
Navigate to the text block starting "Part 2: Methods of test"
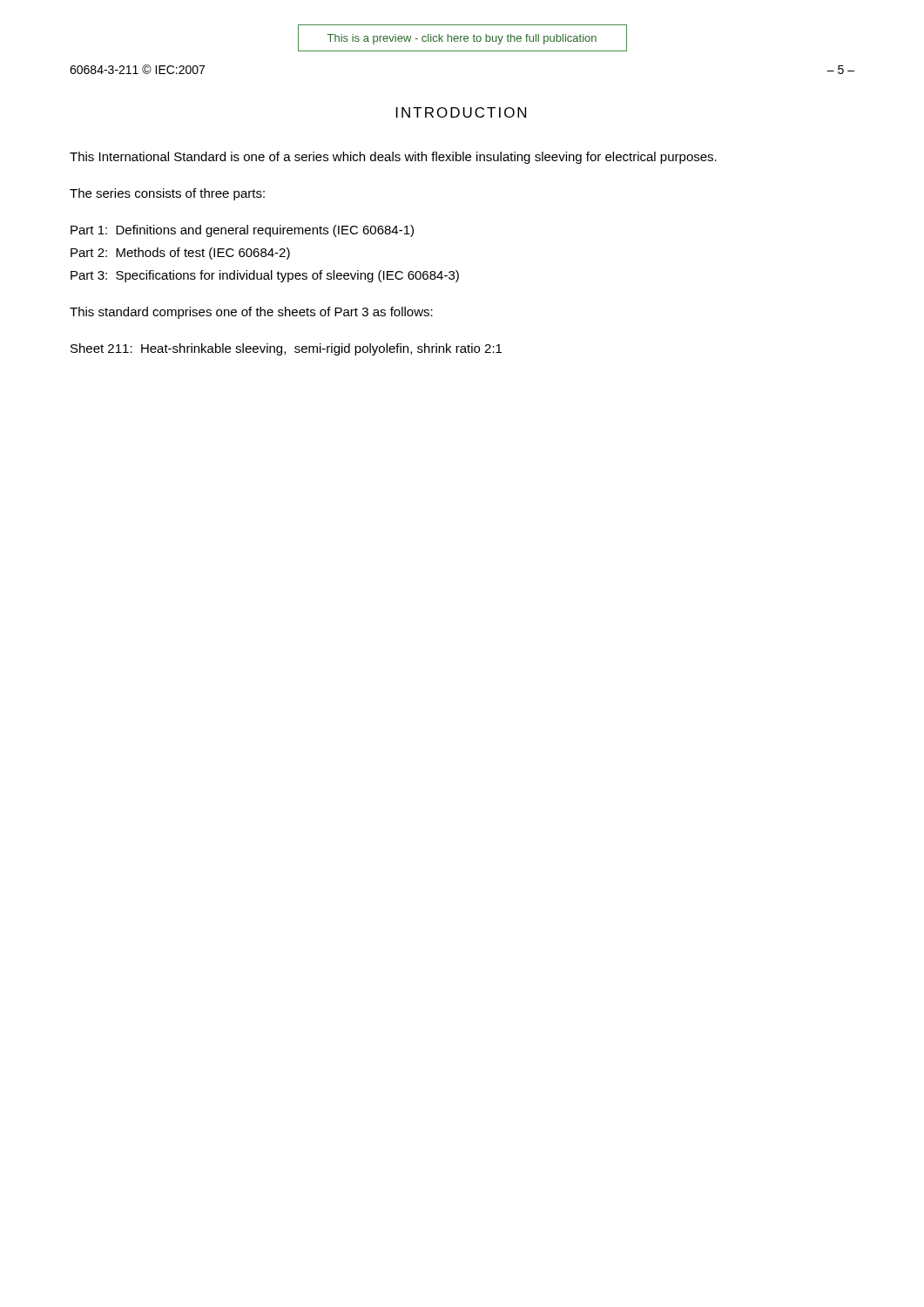point(180,252)
